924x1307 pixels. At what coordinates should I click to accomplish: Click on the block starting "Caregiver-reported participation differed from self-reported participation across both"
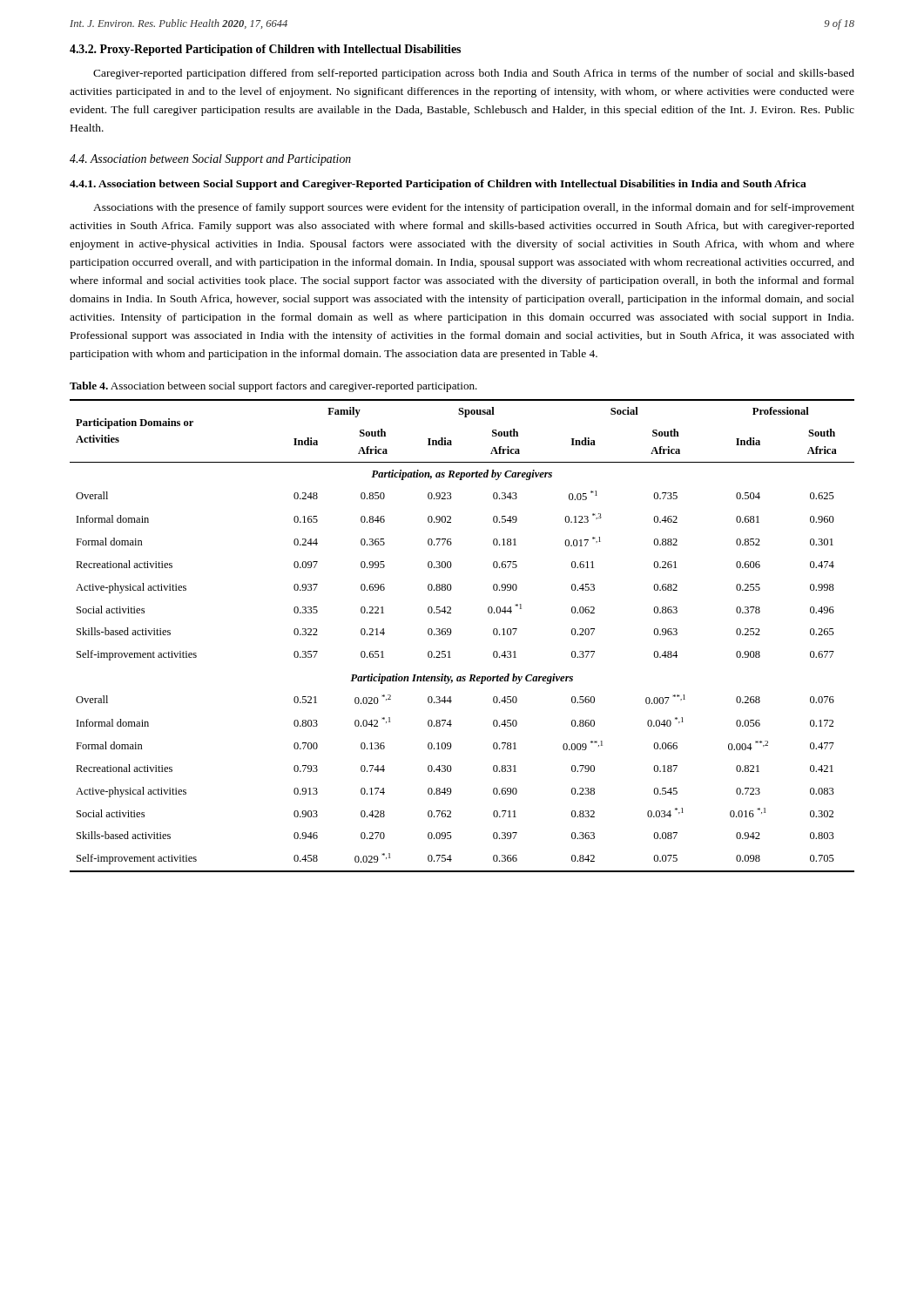pyautogui.click(x=462, y=101)
